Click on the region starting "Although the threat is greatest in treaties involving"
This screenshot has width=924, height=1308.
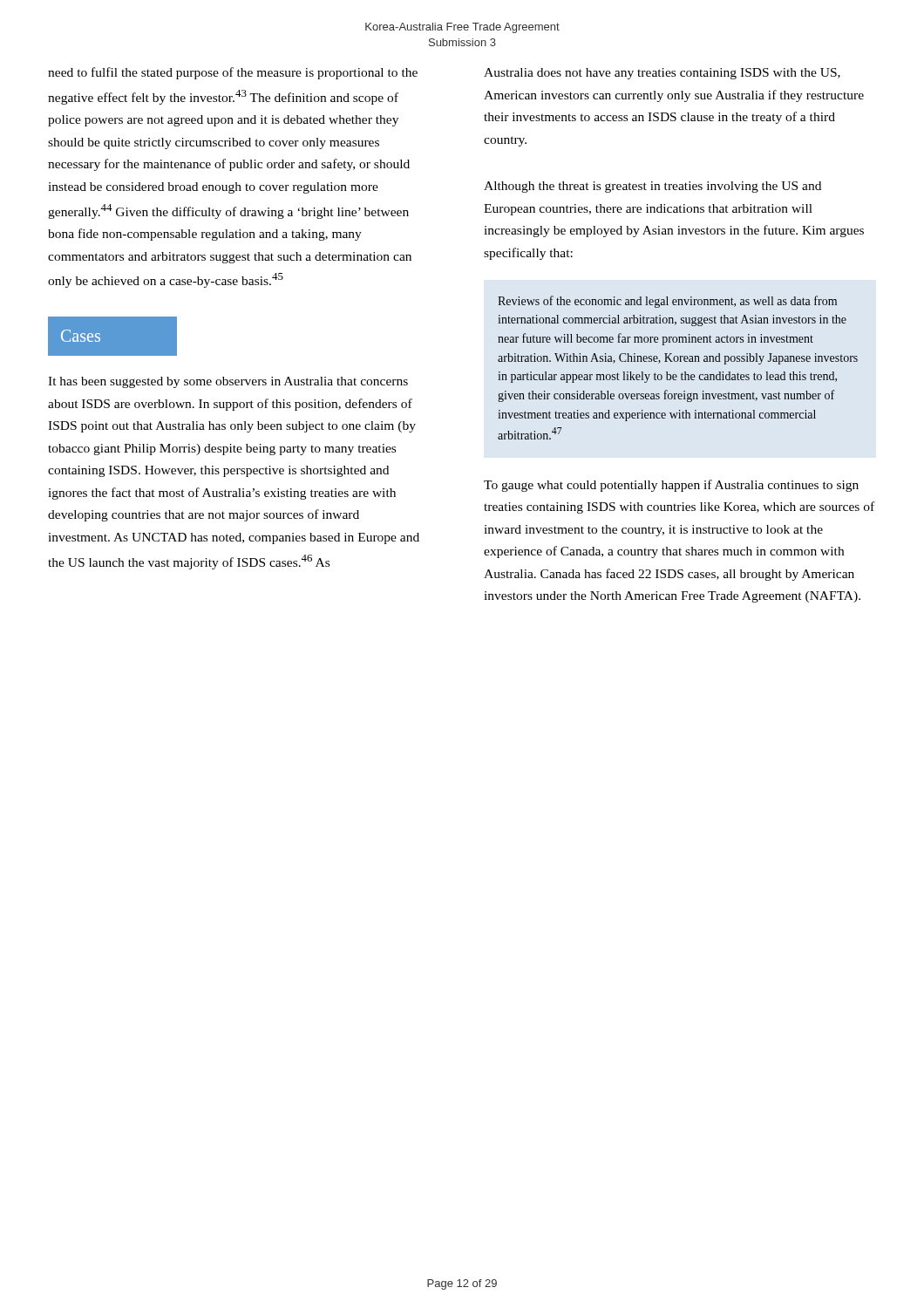tap(680, 219)
